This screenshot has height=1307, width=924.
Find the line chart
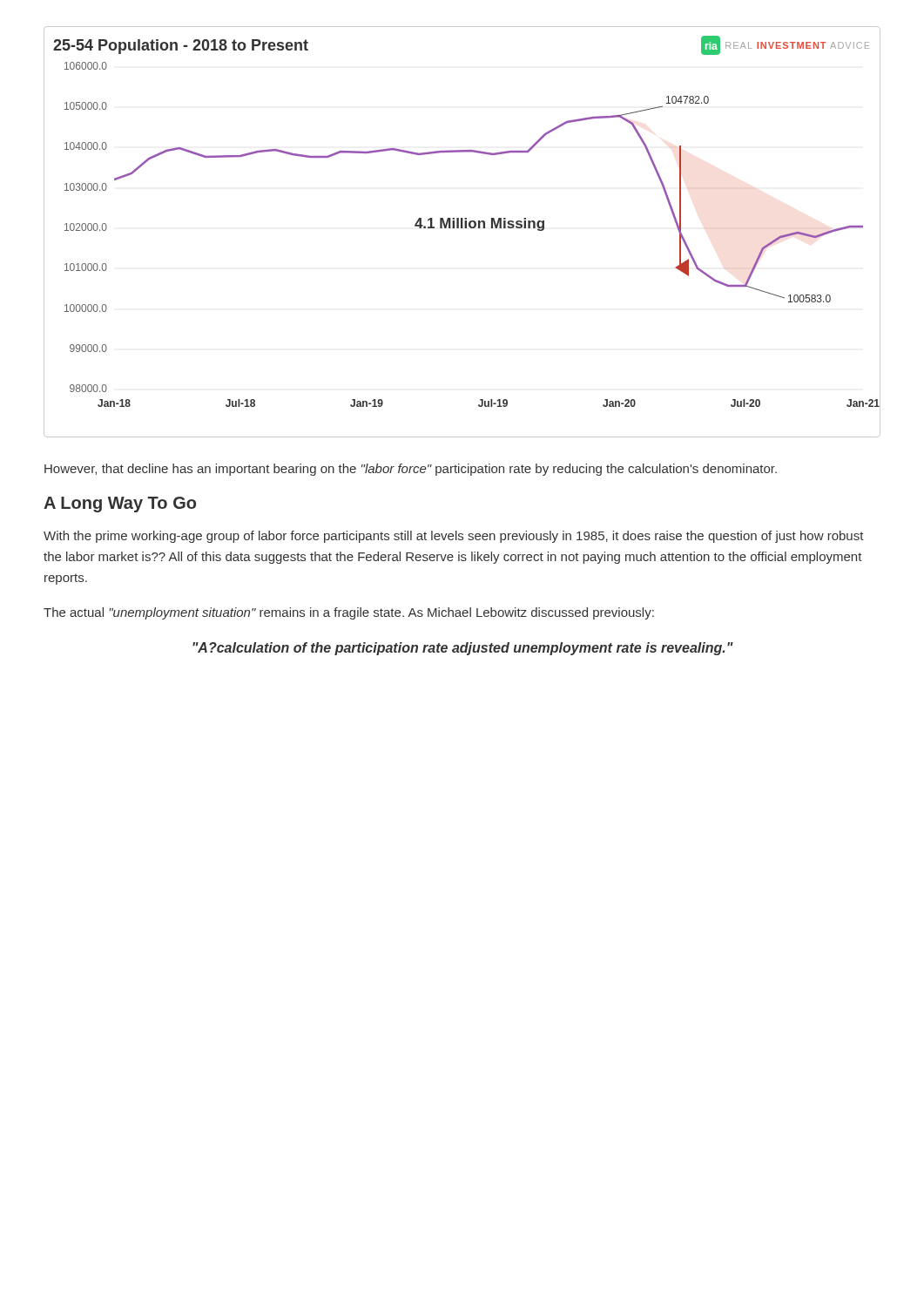[462, 232]
